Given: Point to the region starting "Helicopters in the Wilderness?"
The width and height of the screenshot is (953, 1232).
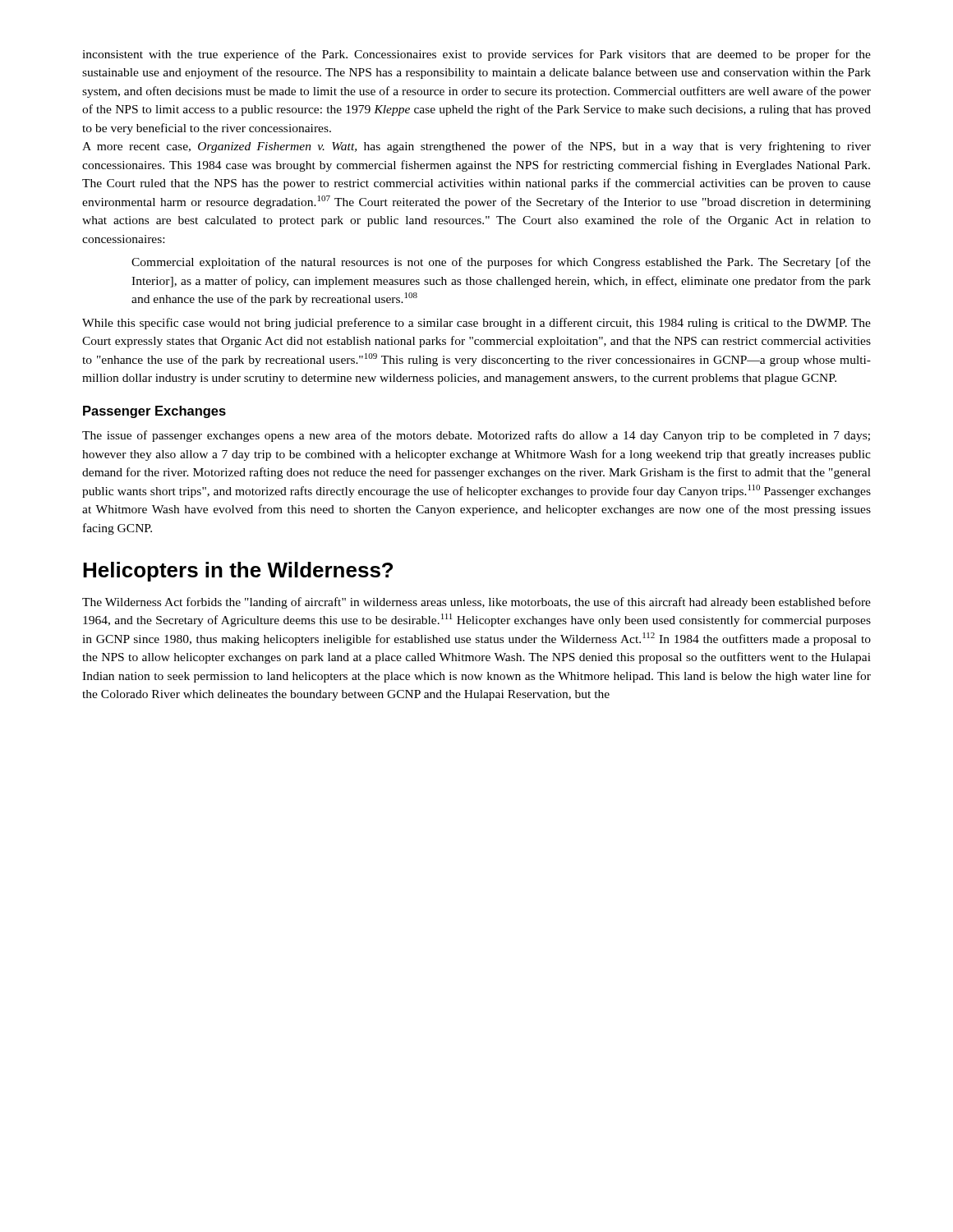Looking at the screenshot, I should point(238,570).
